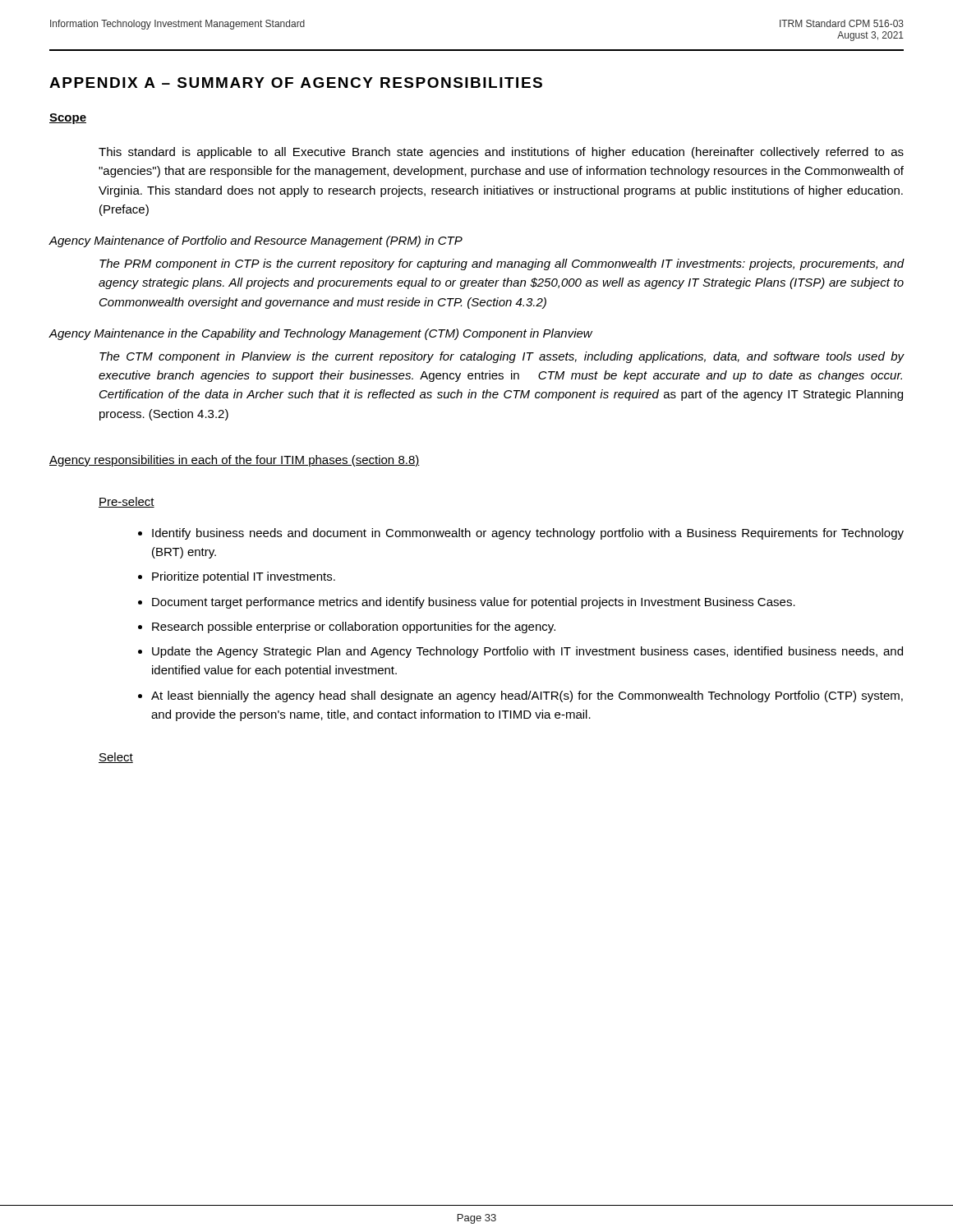This screenshot has width=953, height=1232.
Task: Click on the list item that reads "Document target performance"
Action: point(473,601)
